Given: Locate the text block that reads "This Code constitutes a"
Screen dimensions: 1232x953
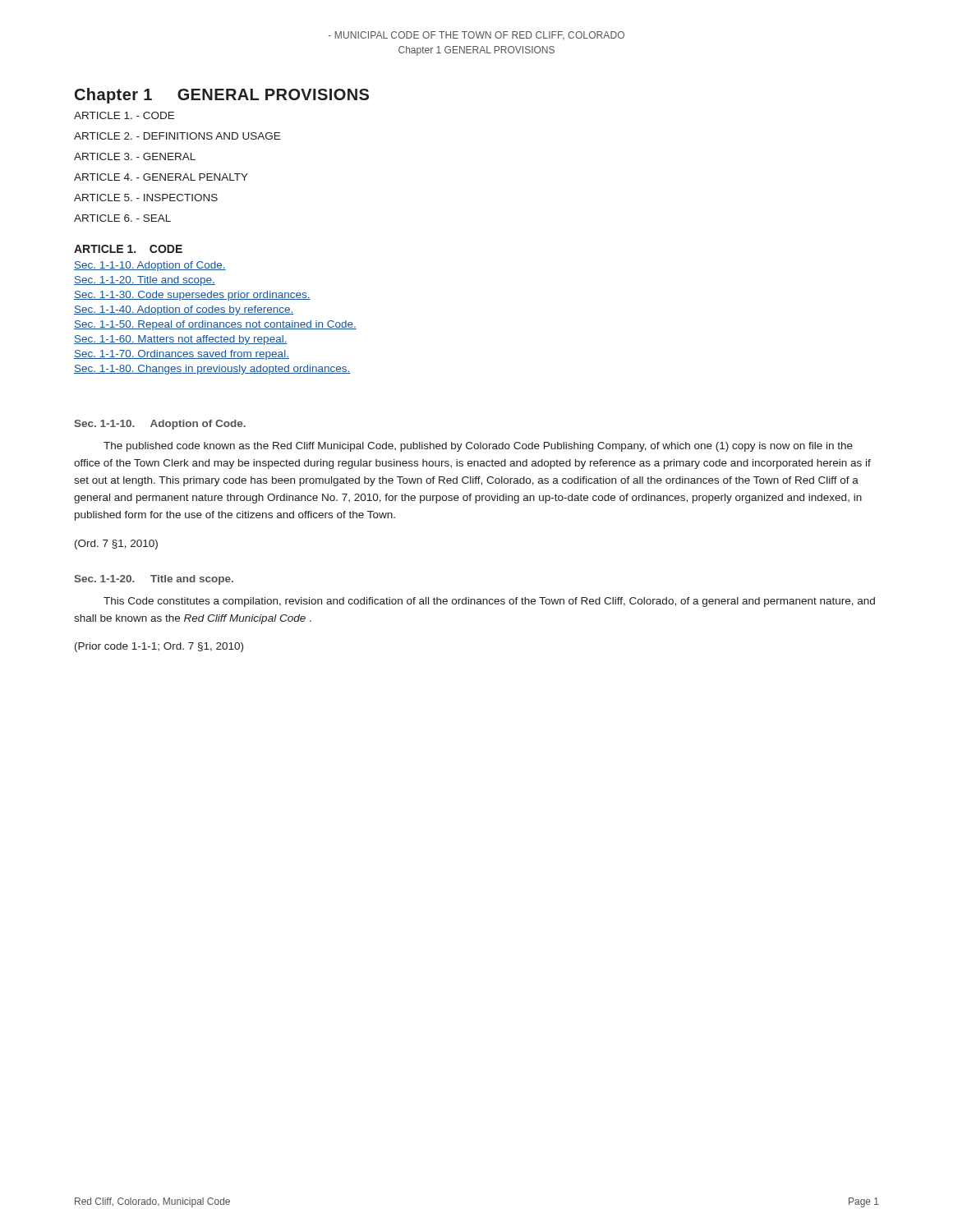Looking at the screenshot, I should pyautogui.click(x=475, y=609).
